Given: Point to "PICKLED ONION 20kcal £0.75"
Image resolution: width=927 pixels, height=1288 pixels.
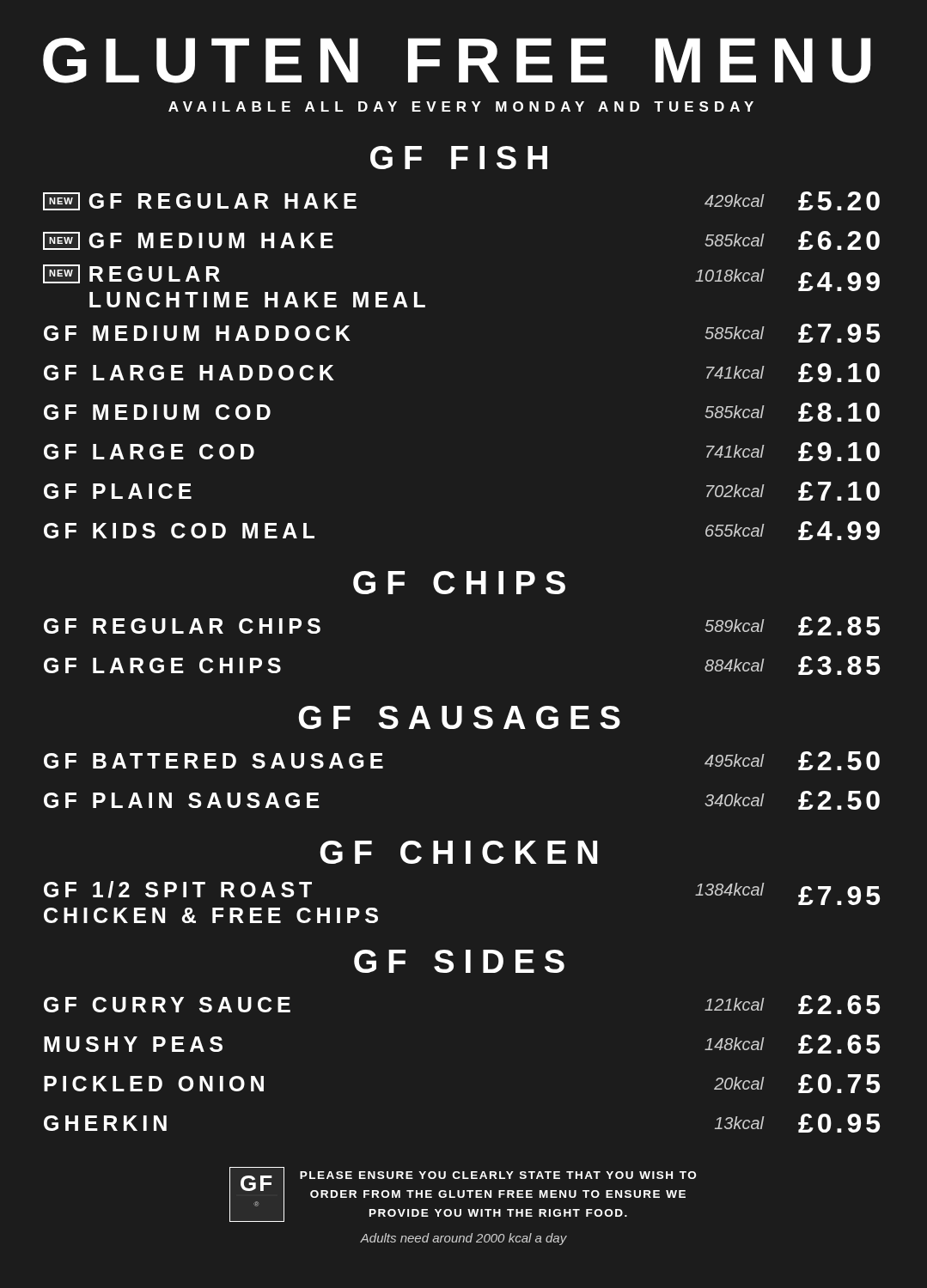Looking at the screenshot, I should click(159, 1081).
